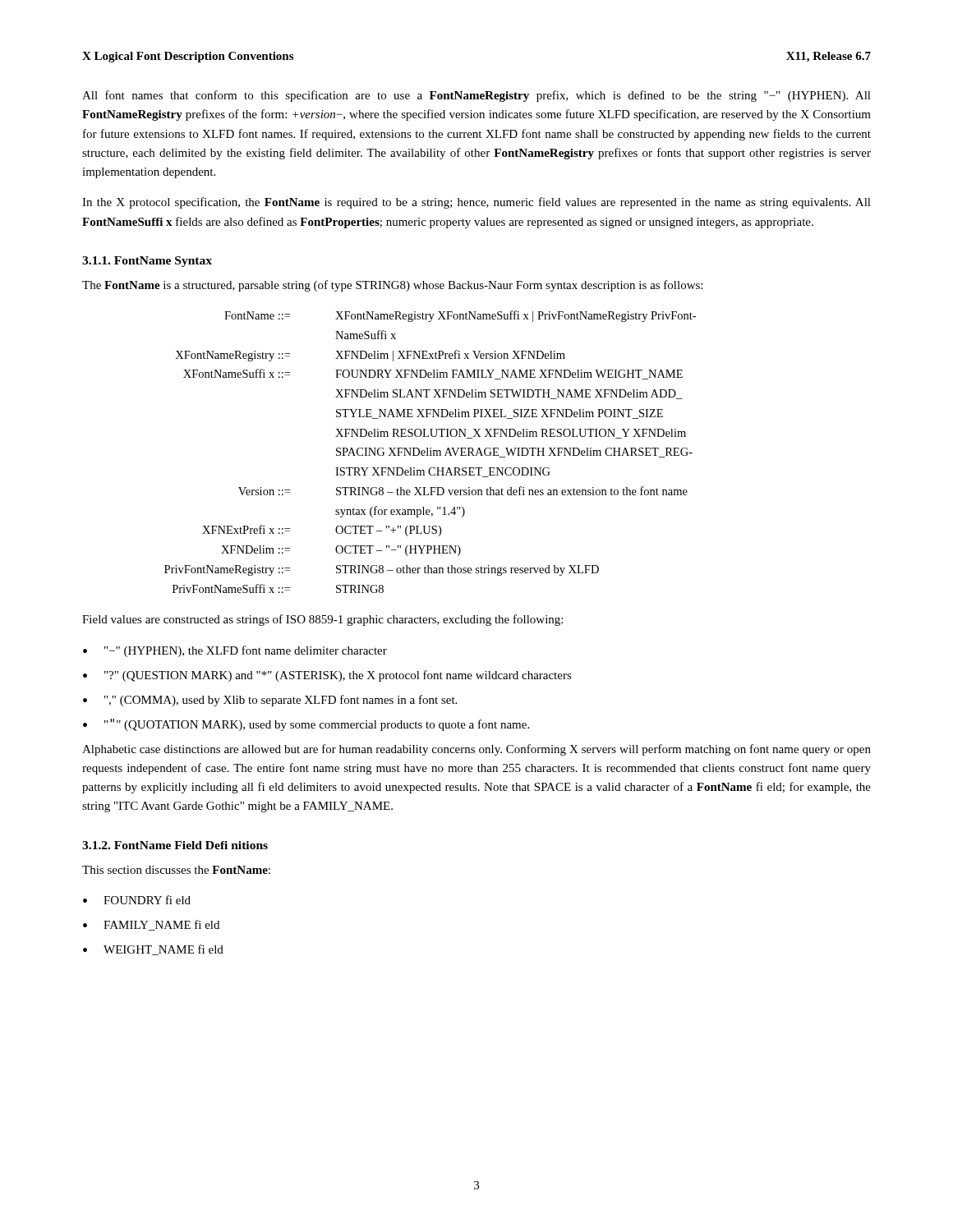The image size is (953, 1232).
Task: Select the list item containing "• "−" (HYPHEN), the"
Action: click(235, 651)
